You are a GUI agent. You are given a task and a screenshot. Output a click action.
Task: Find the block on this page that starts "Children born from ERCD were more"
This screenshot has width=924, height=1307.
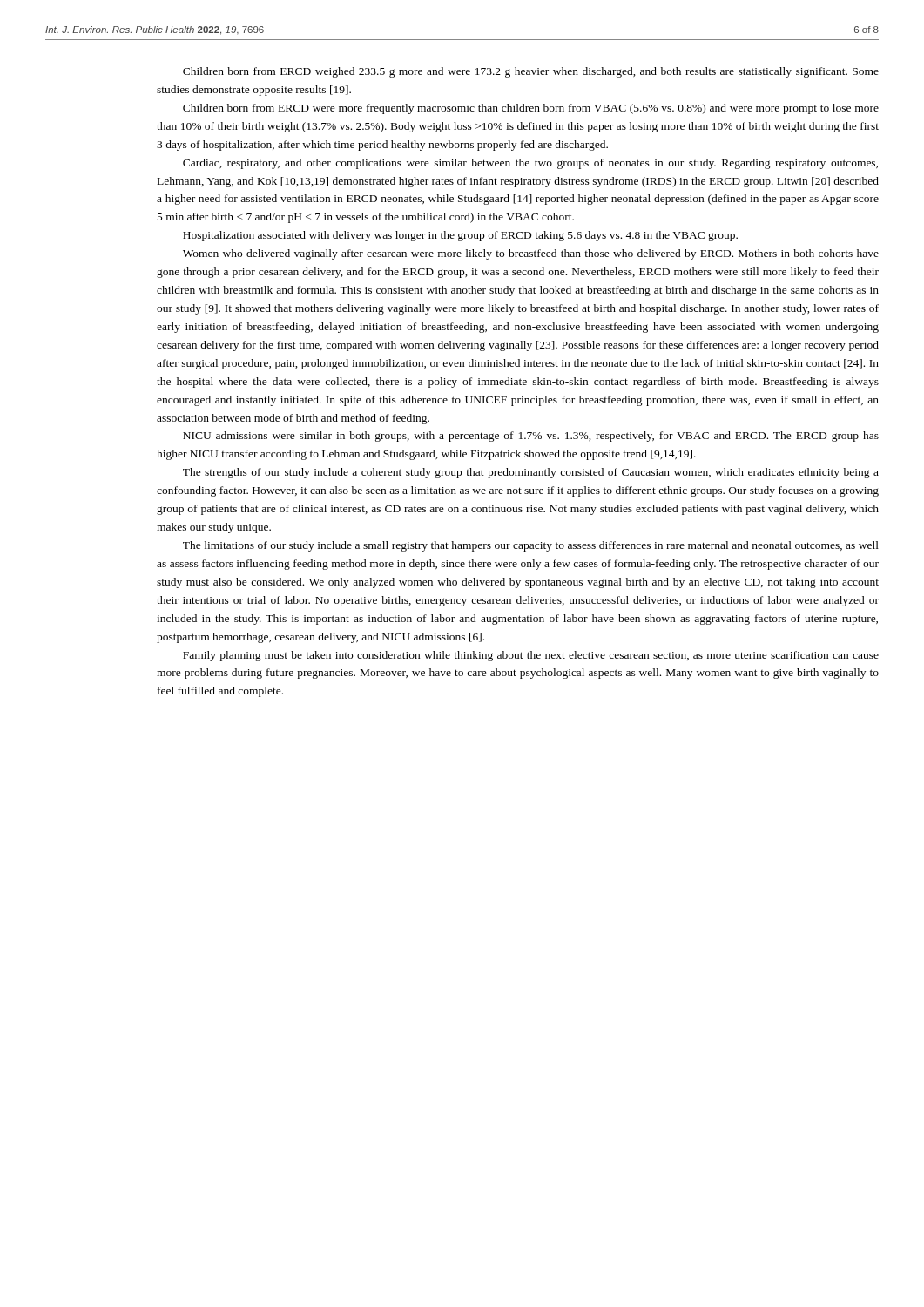(x=518, y=126)
